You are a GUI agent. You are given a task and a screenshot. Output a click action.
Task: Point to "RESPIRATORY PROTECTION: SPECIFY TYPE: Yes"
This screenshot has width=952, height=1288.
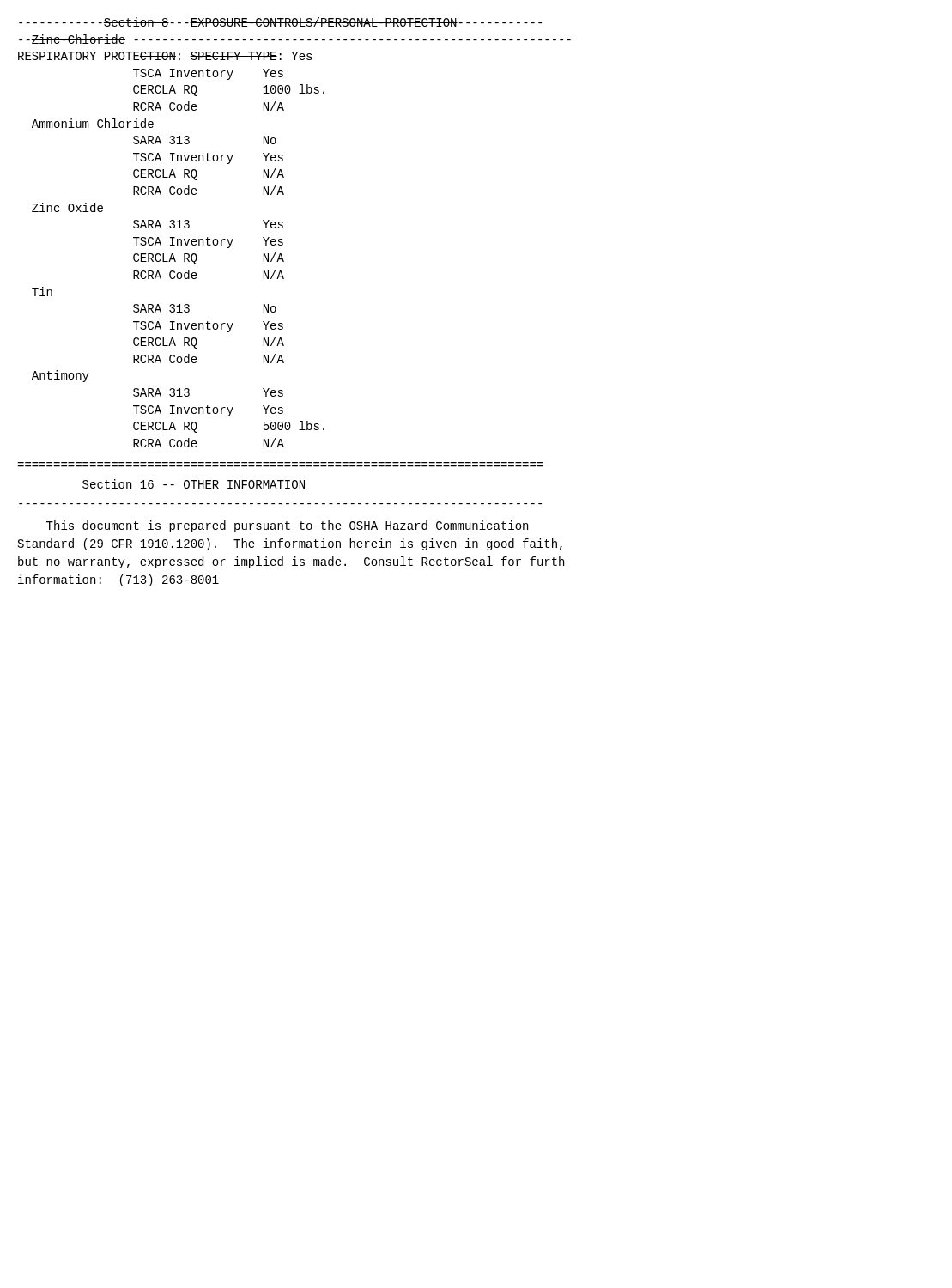click(165, 57)
